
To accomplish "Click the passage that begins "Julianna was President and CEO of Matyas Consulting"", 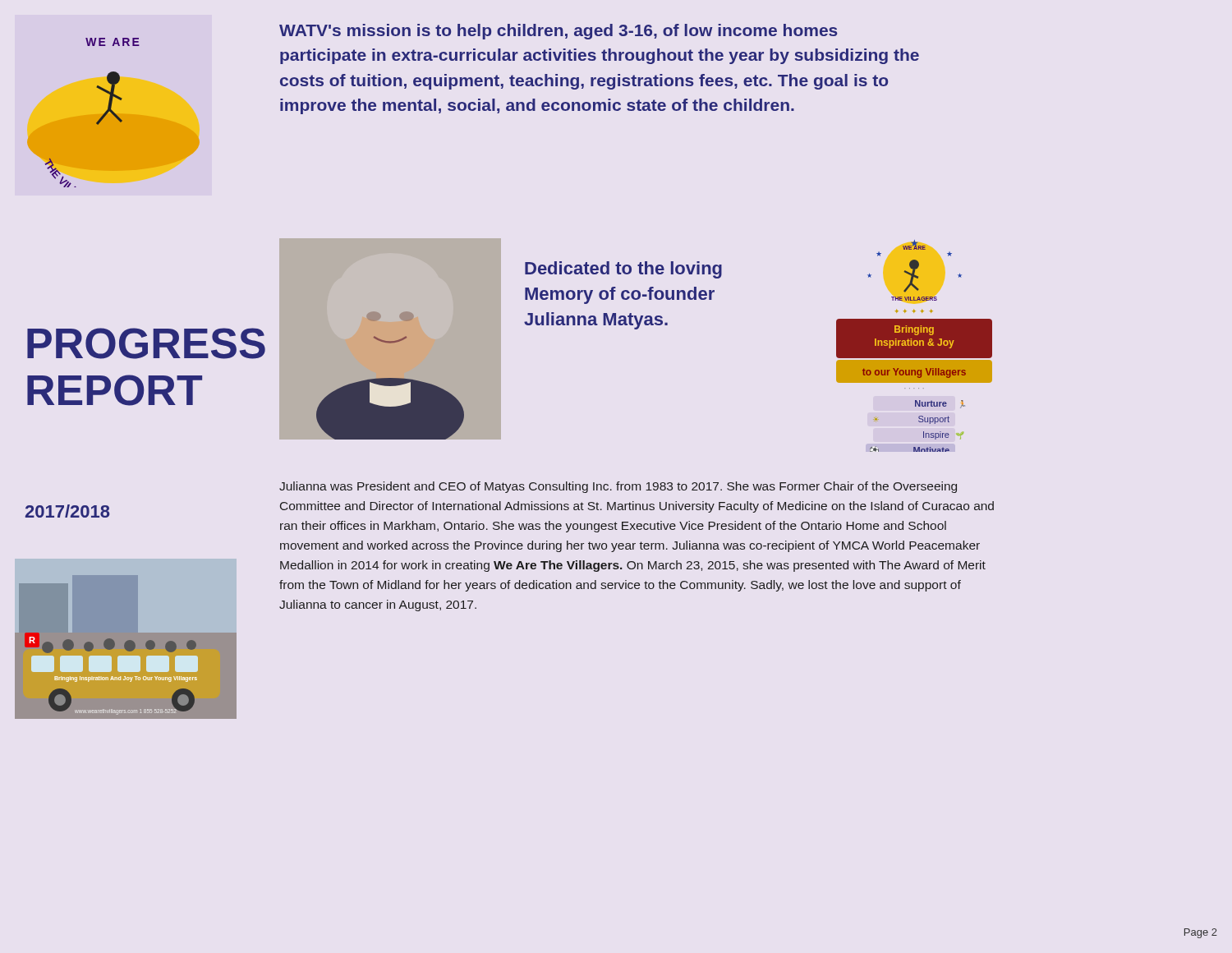I will [x=637, y=545].
